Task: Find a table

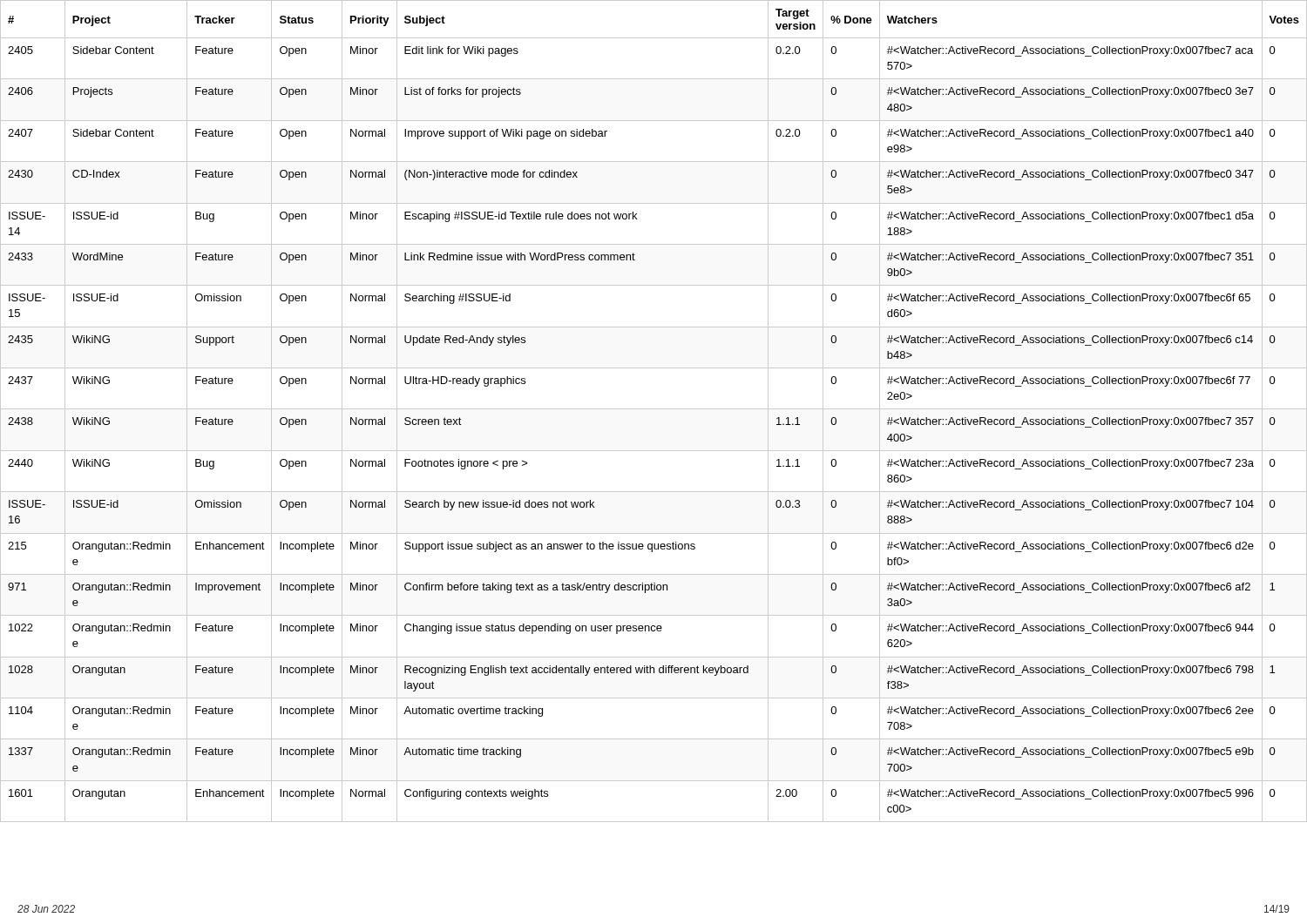Action: [654, 411]
